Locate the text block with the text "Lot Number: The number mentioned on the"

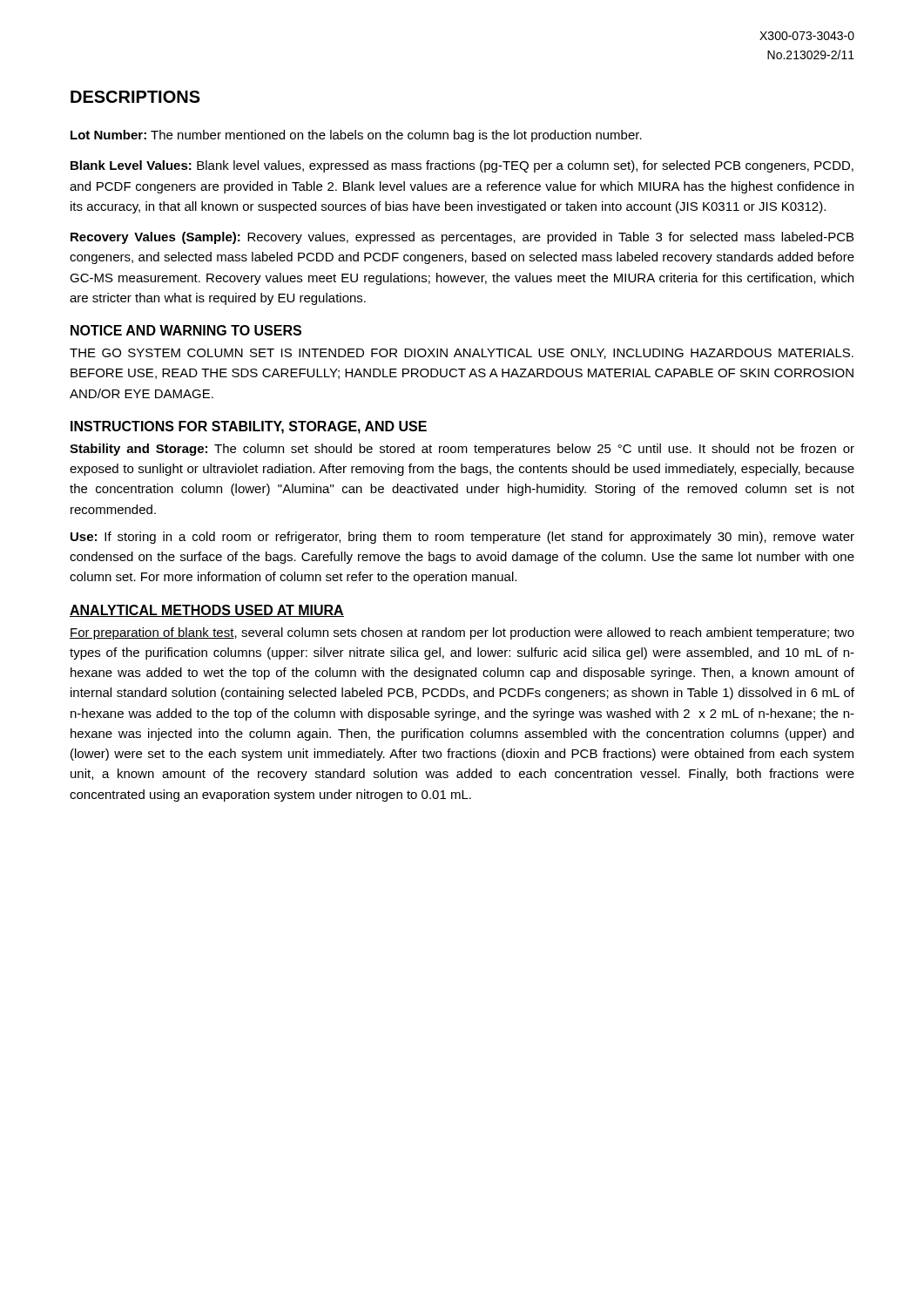click(356, 135)
